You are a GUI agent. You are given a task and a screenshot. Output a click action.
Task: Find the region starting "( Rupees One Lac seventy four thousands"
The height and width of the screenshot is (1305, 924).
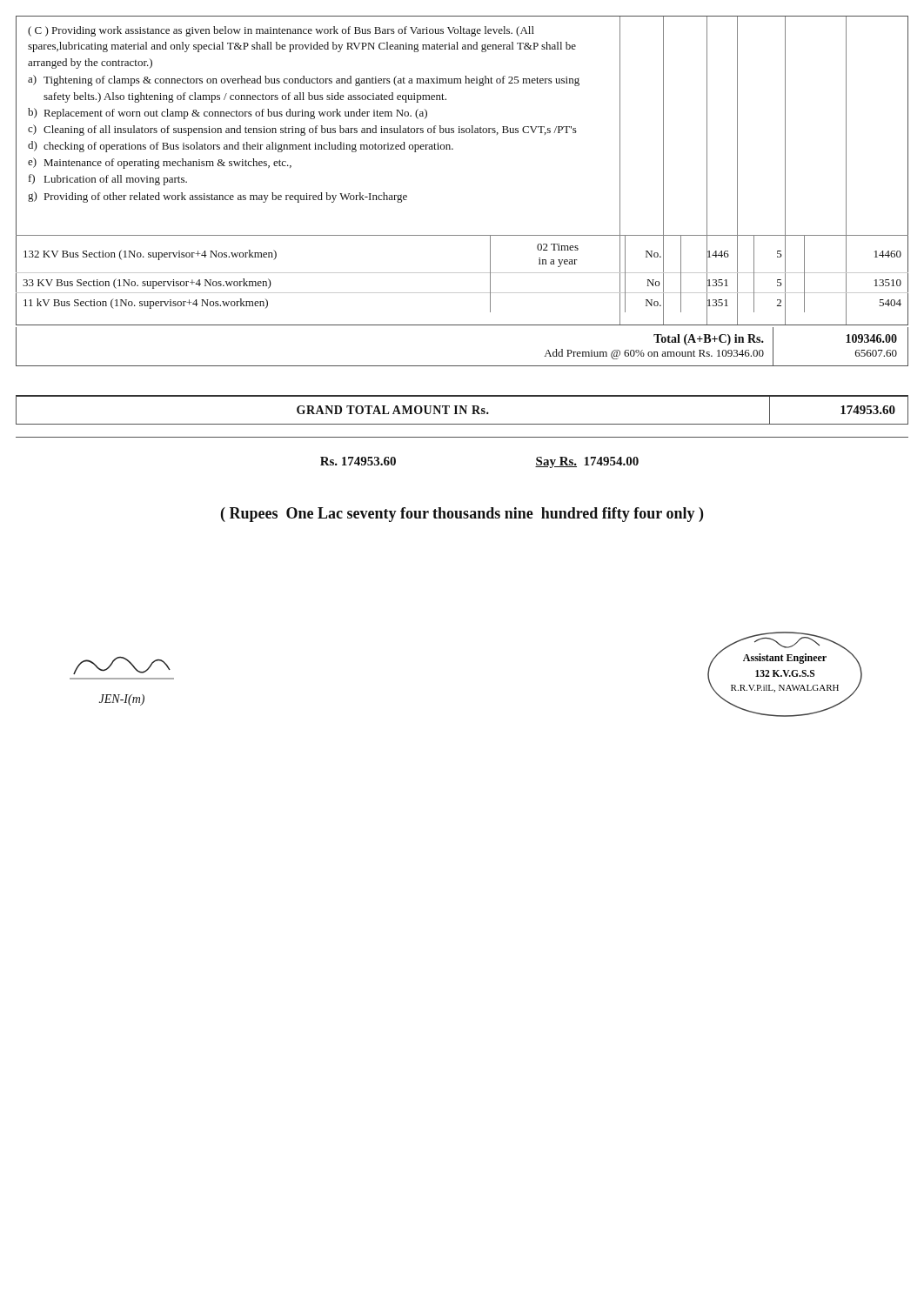coord(462,513)
